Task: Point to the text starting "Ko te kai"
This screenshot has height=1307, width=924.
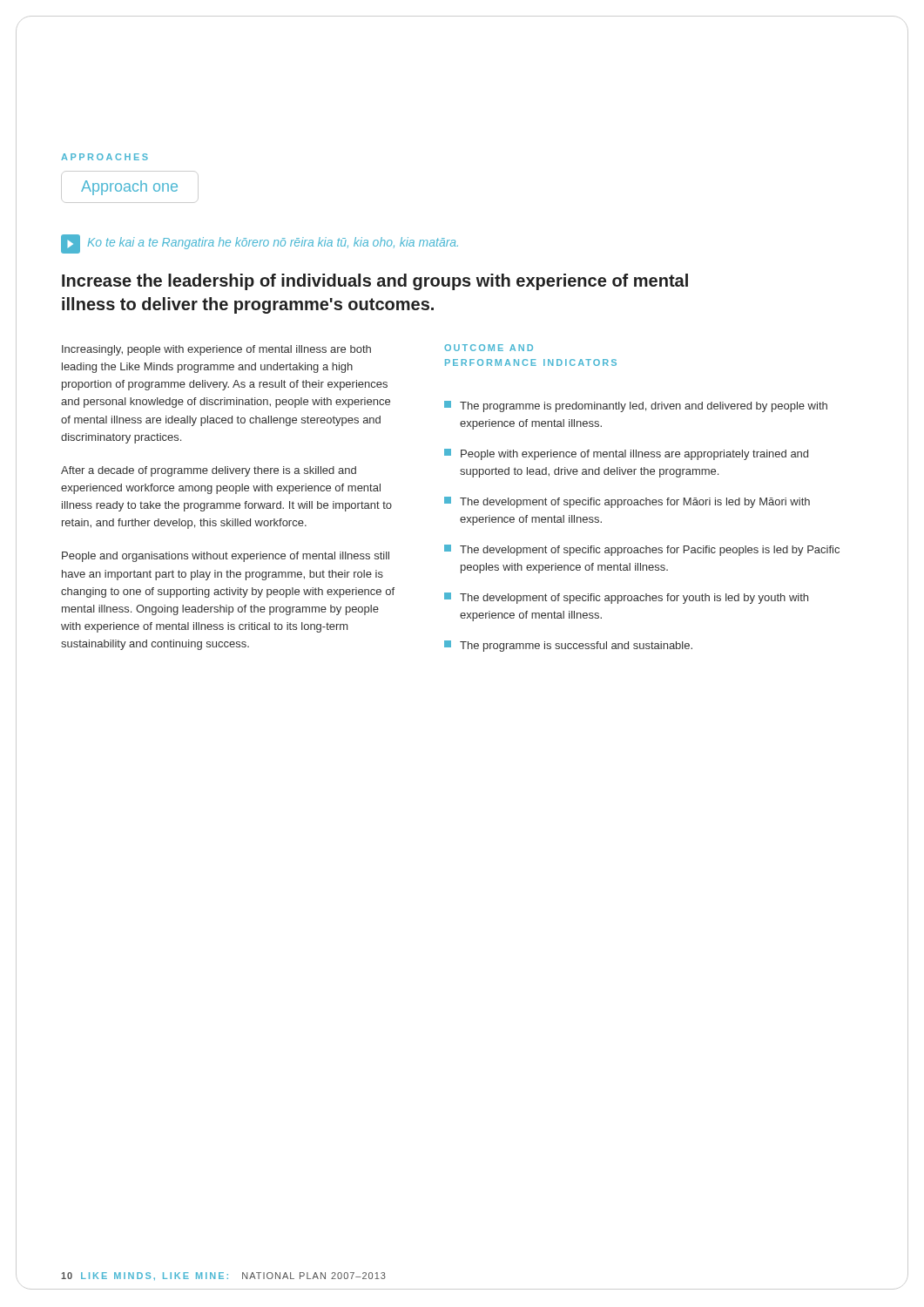Action: [260, 244]
